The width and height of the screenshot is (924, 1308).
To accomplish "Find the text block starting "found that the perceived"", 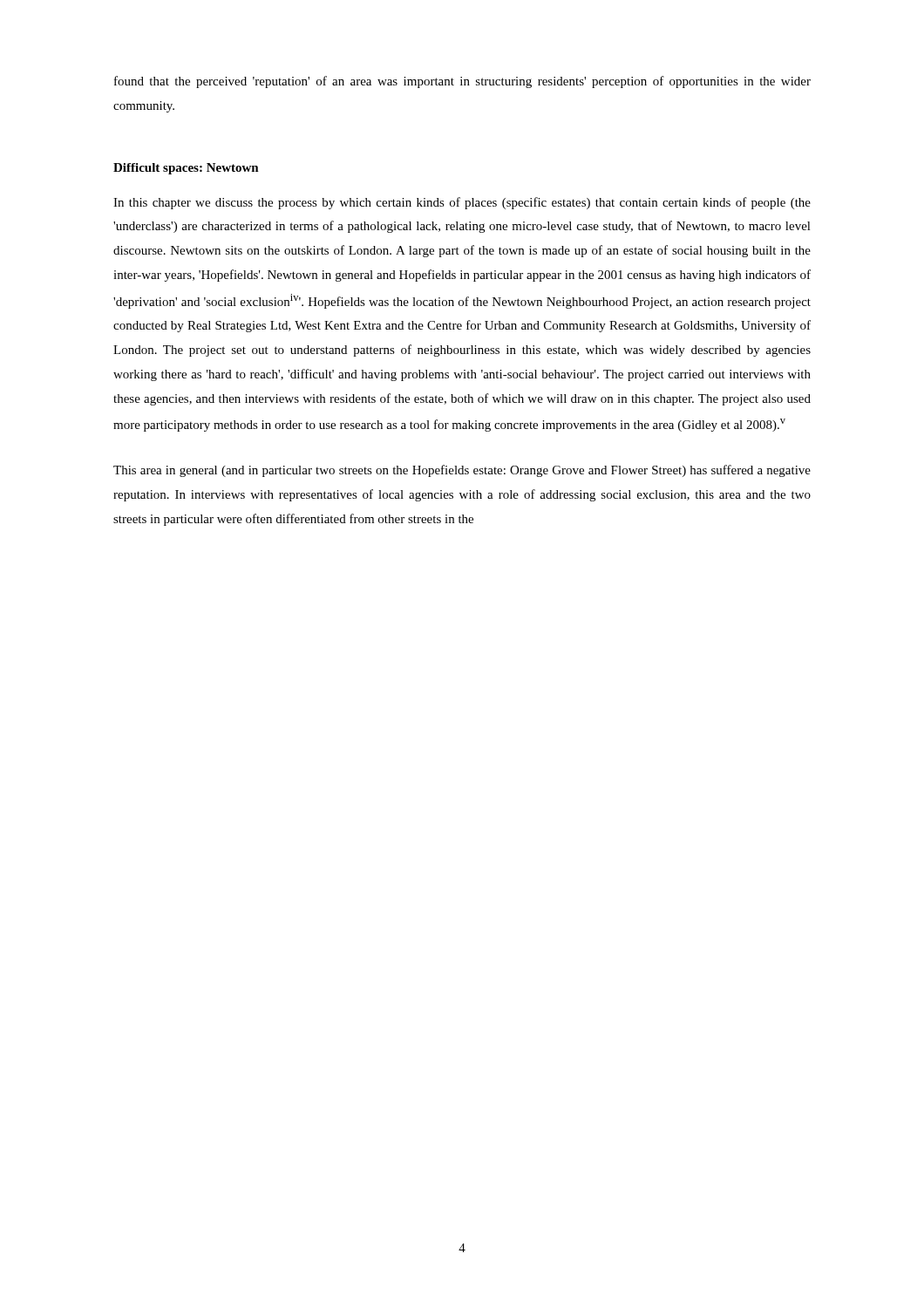I will (462, 93).
